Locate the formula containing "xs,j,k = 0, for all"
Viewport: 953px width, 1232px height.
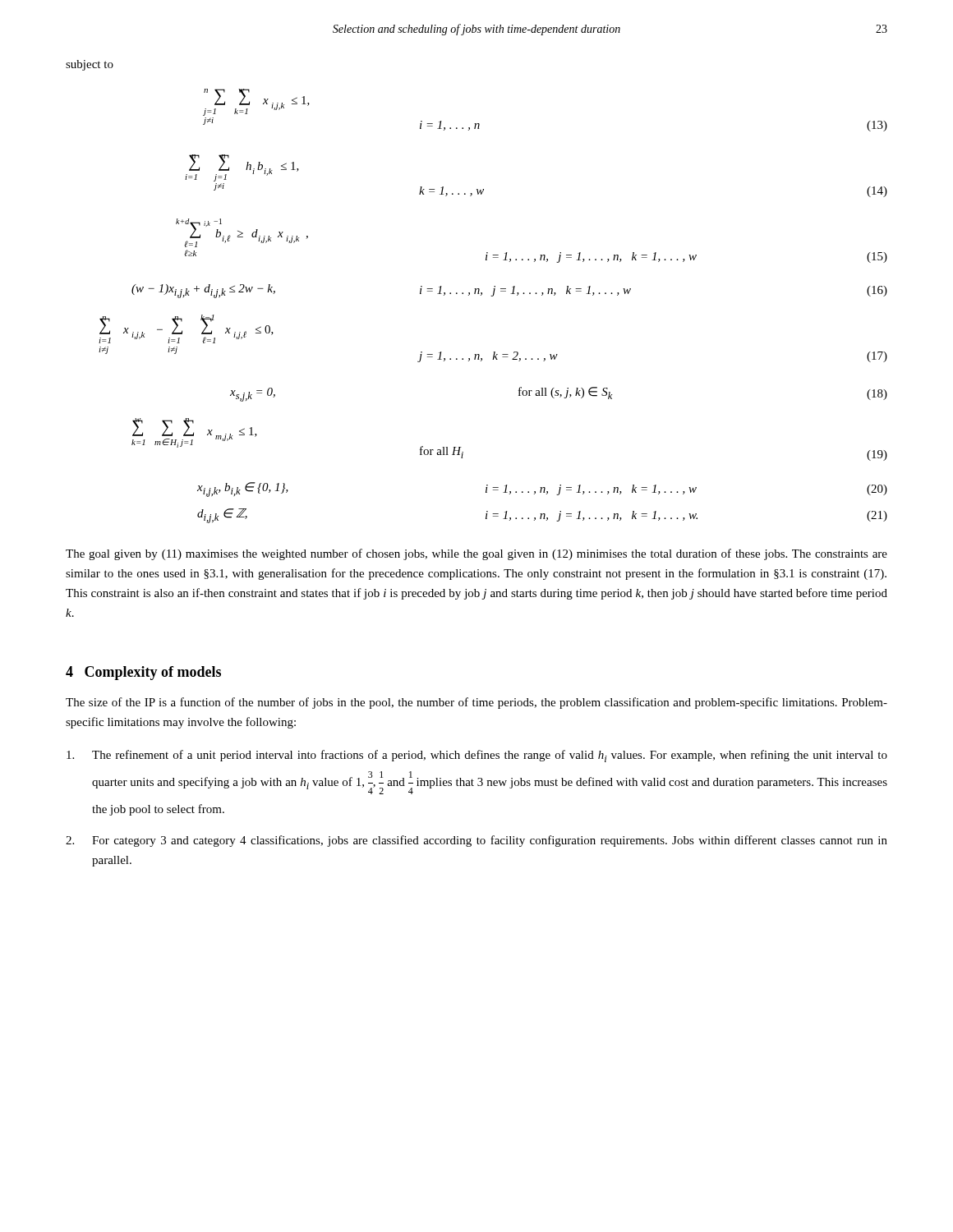(559, 394)
